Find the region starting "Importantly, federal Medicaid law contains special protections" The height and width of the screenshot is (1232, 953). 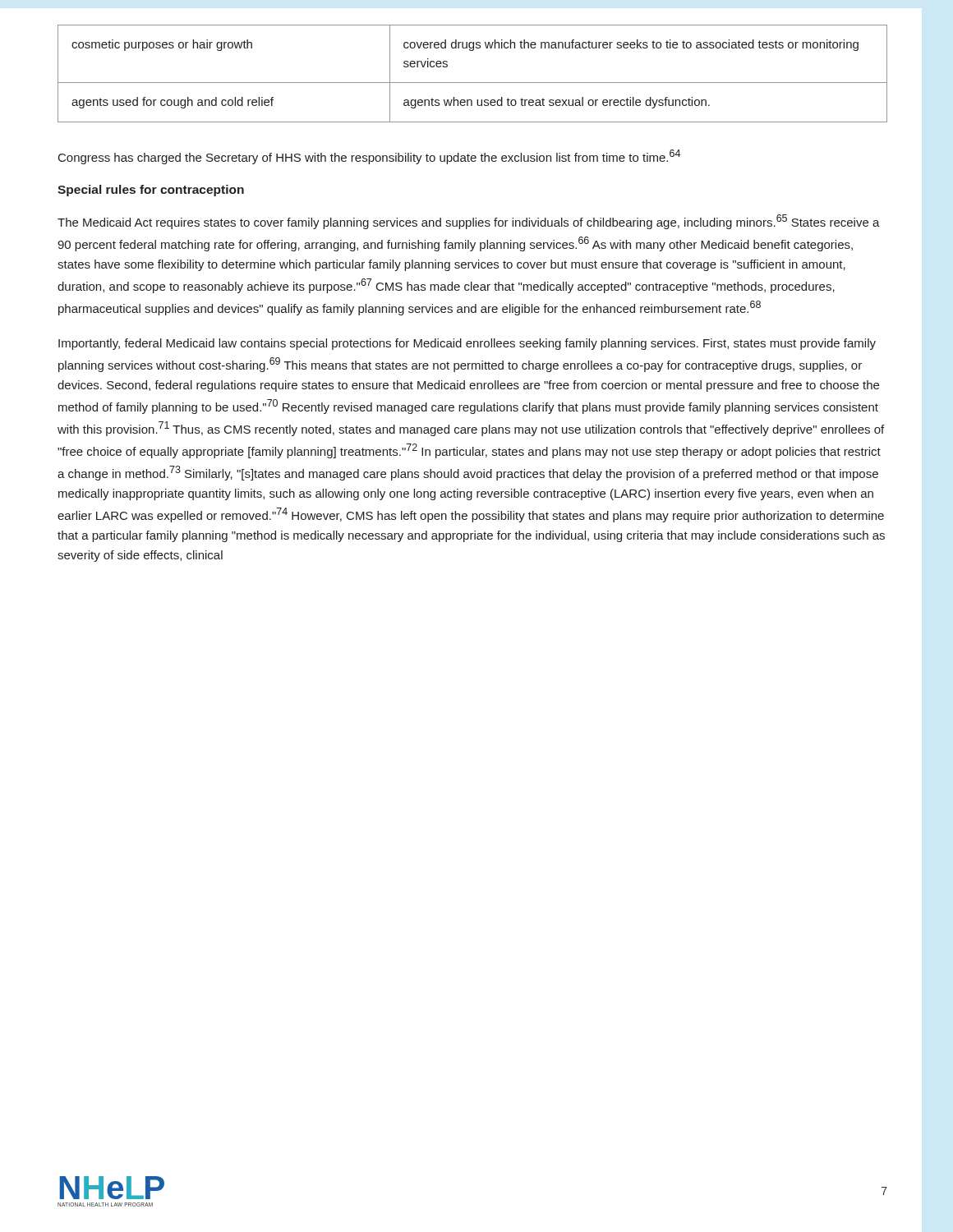tap(471, 448)
